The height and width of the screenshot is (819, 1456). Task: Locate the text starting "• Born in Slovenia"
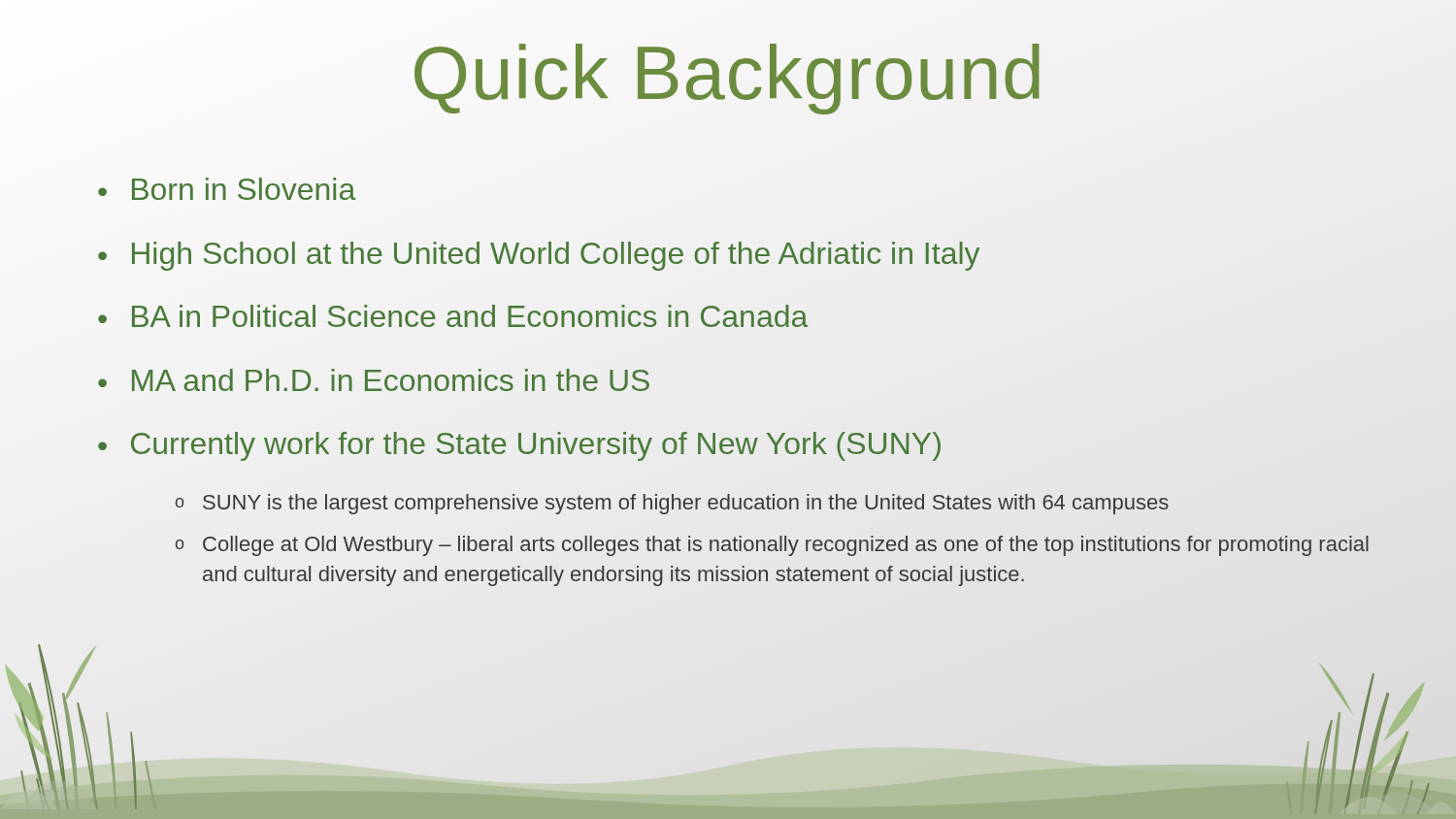point(226,191)
